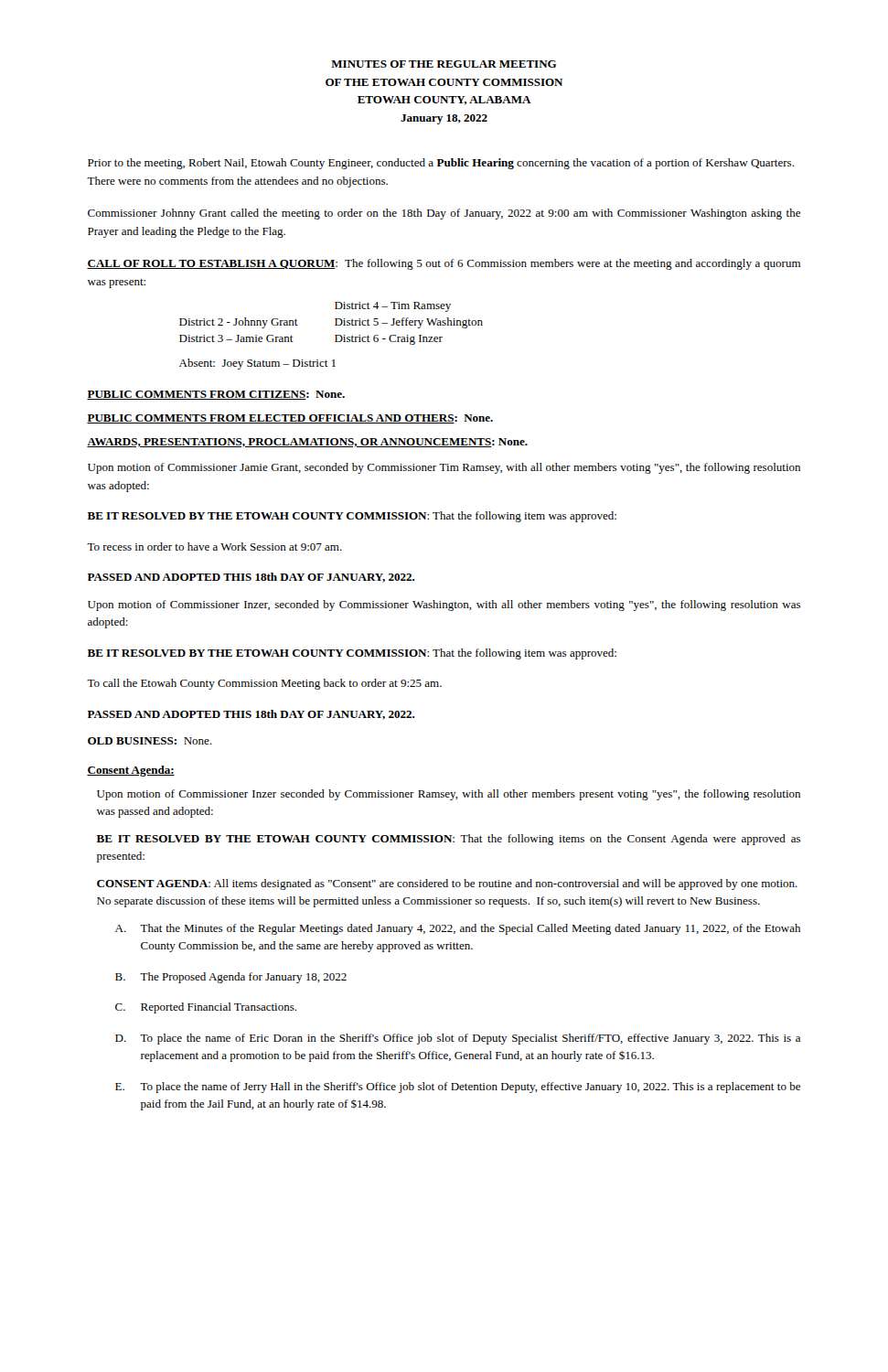Viewport: 888px width, 1372px height.
Task: Point to the block beginning "CONSENT AGENDA: All items"
Action: click(x=449, y=892)
